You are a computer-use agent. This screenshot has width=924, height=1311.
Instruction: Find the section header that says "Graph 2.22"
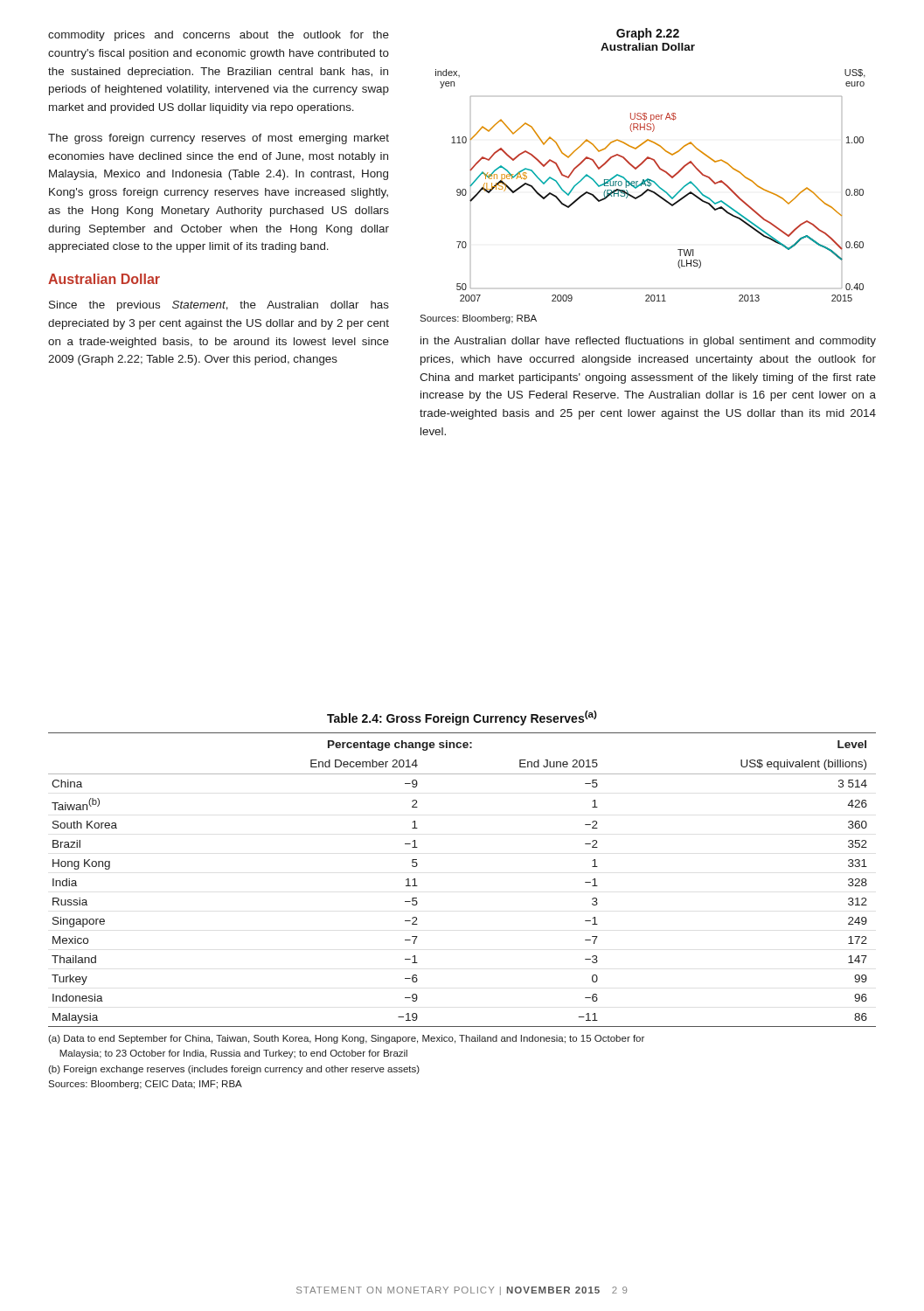648,33
